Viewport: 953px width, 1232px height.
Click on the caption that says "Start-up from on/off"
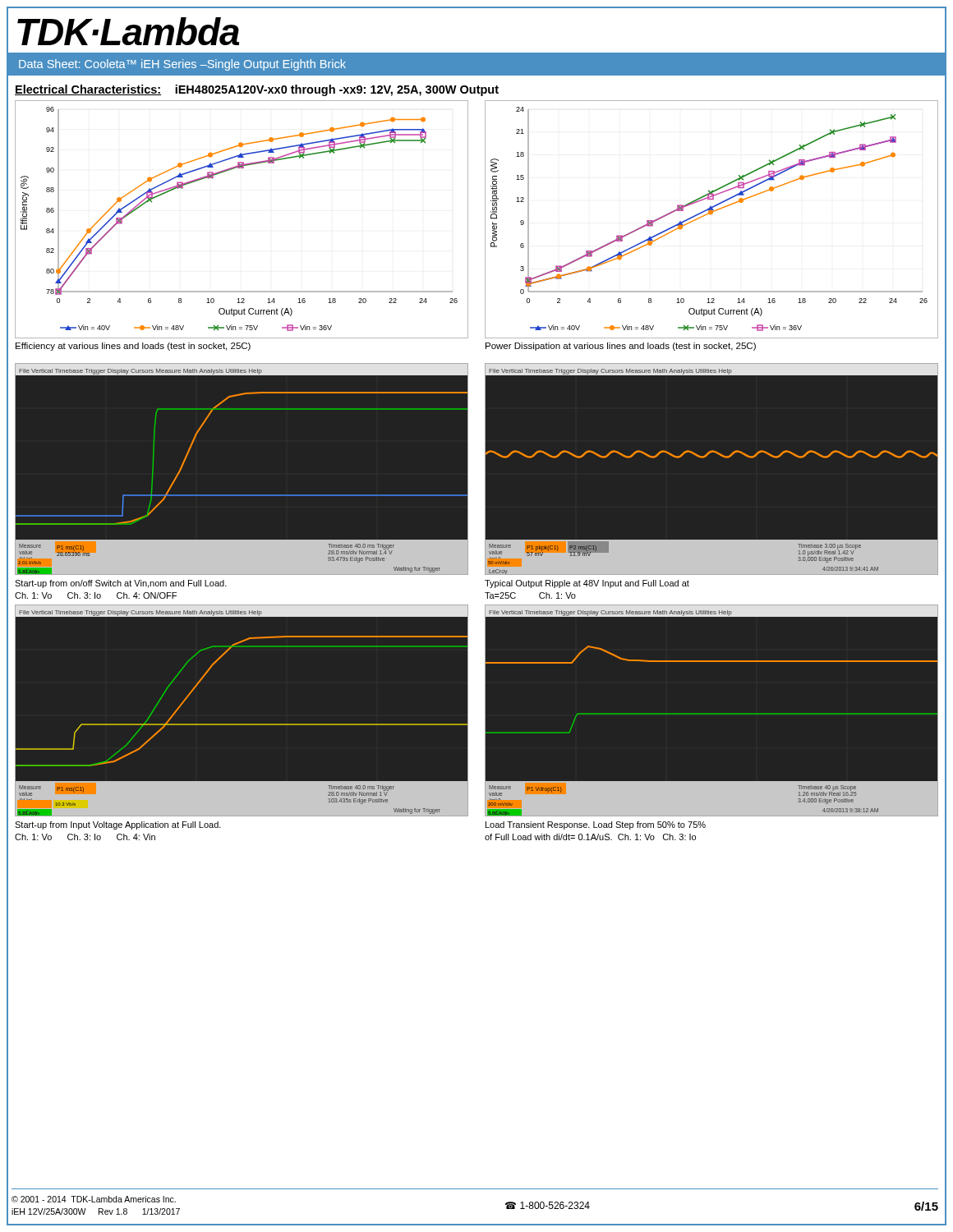tap(121, 589)
